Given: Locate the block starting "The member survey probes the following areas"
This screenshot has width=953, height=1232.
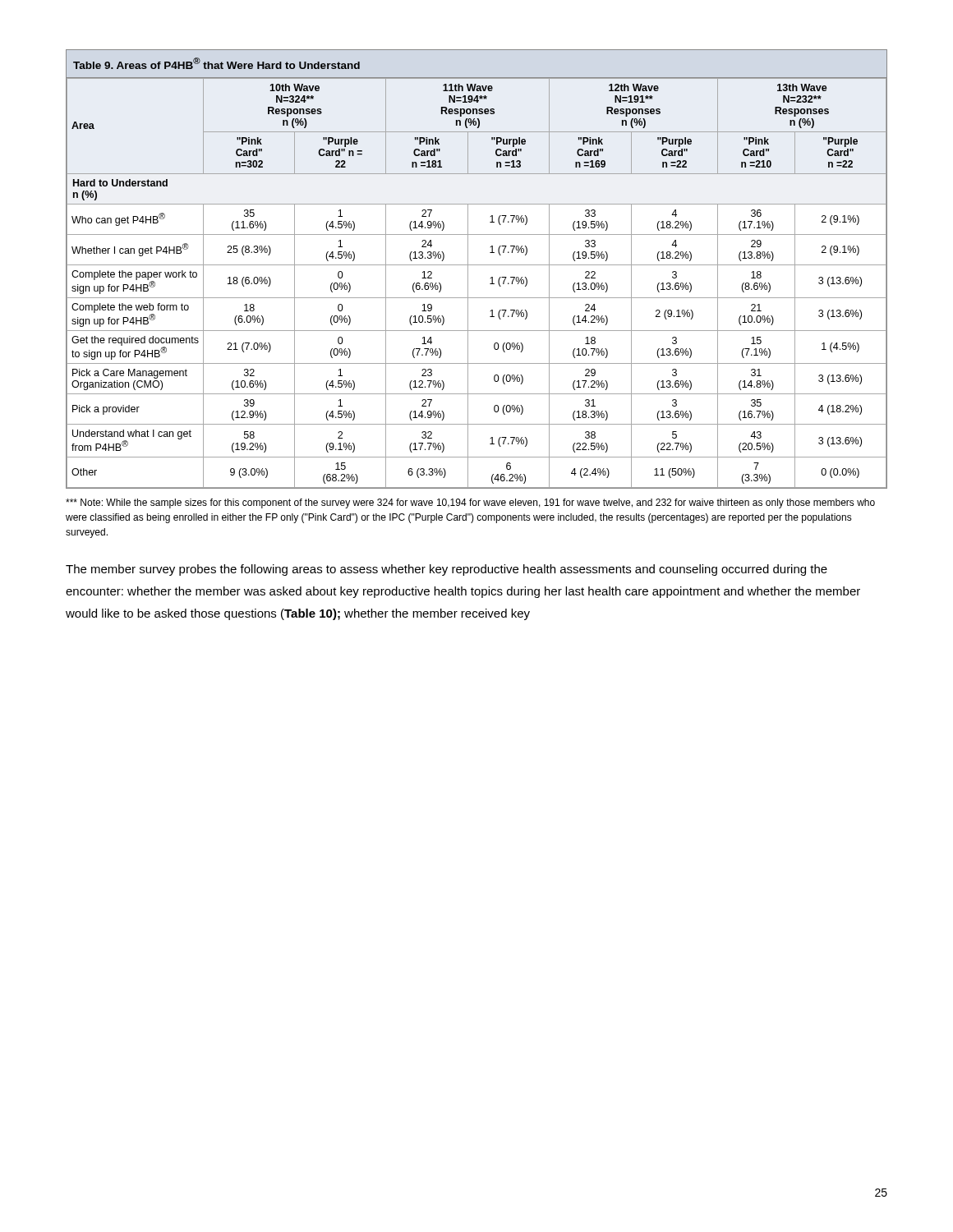Looking at the screenshot, I should coord(476,591).
